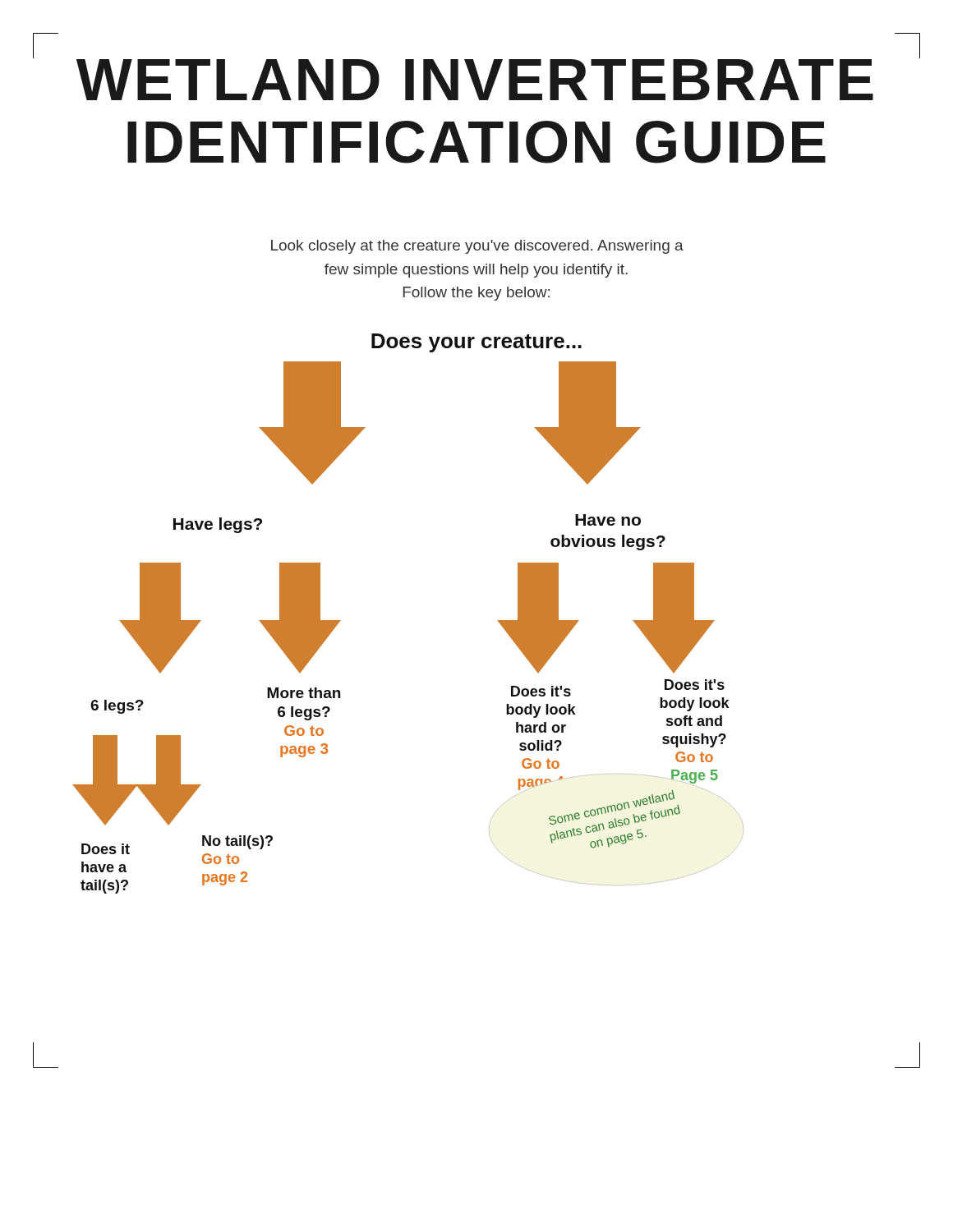The width and height of the screenshot is (953, 1232).
Task: Point to "WETLAND INVERTEBRATEIDENTIFICATION GUIDE"
Action: point(476,111)
